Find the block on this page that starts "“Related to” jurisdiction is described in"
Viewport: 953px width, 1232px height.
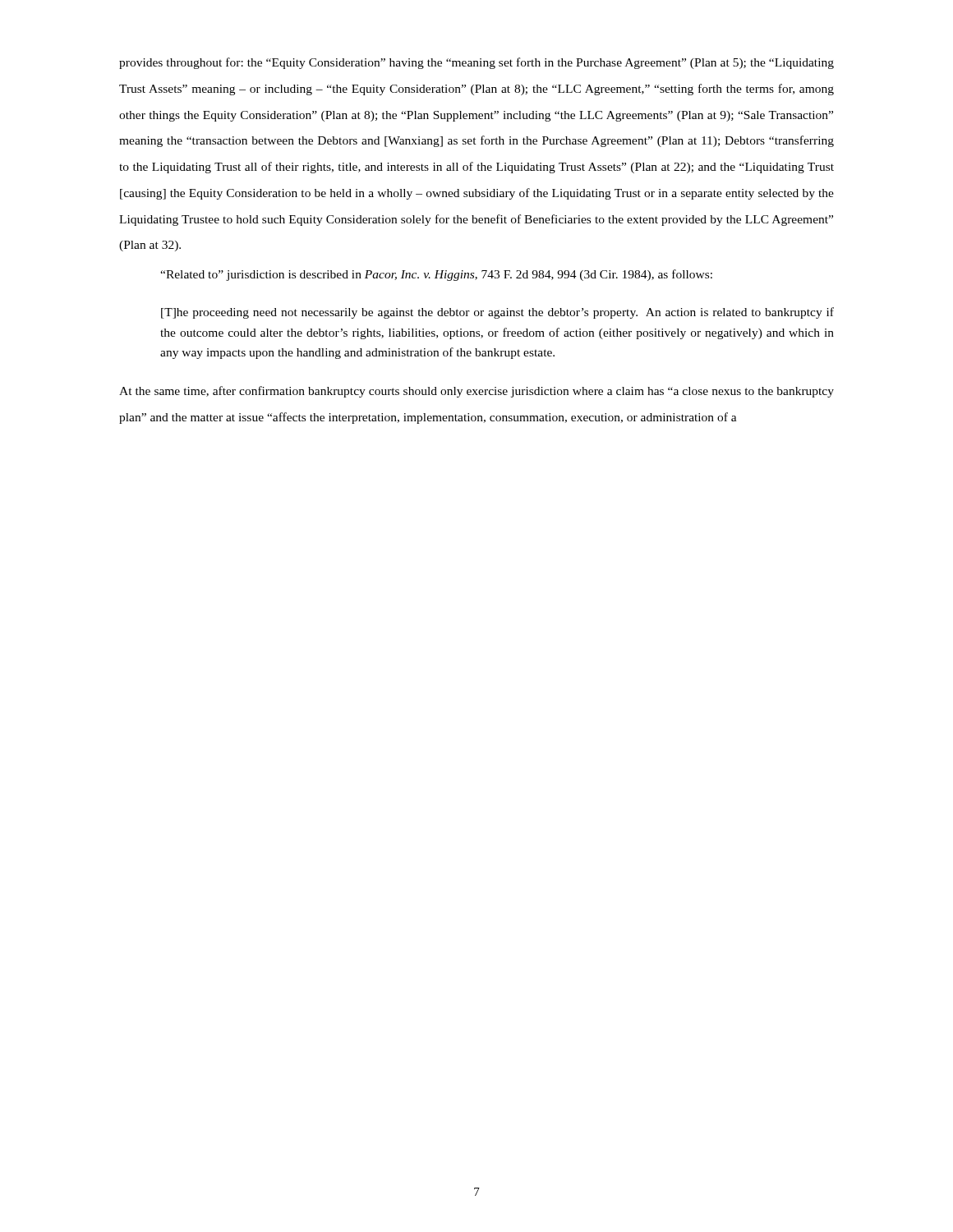[437, 274]
